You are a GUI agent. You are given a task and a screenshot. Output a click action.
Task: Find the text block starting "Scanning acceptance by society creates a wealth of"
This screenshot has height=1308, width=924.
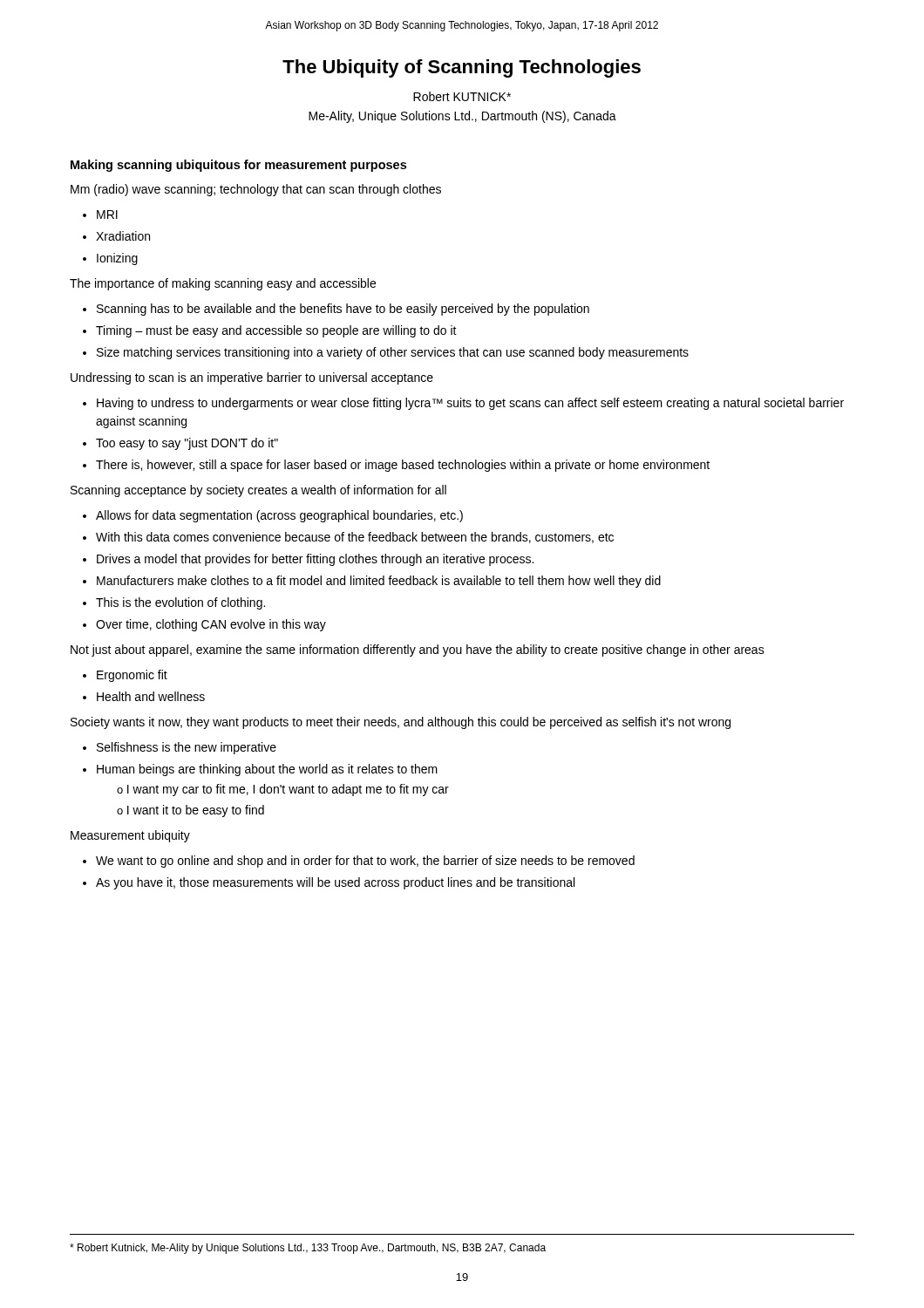coord(258,490)
